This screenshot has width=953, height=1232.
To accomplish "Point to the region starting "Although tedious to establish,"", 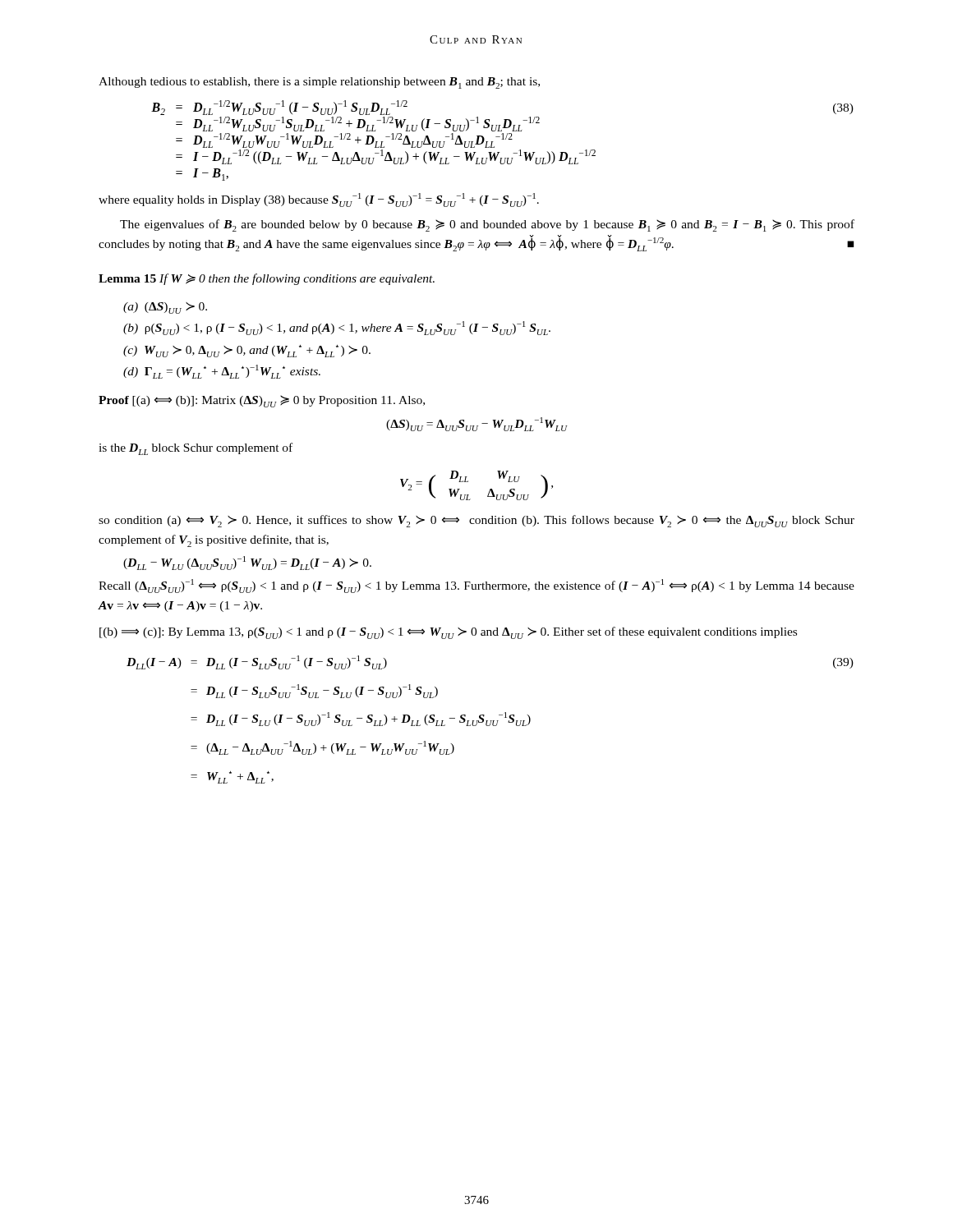I will (x=320, y=82).
